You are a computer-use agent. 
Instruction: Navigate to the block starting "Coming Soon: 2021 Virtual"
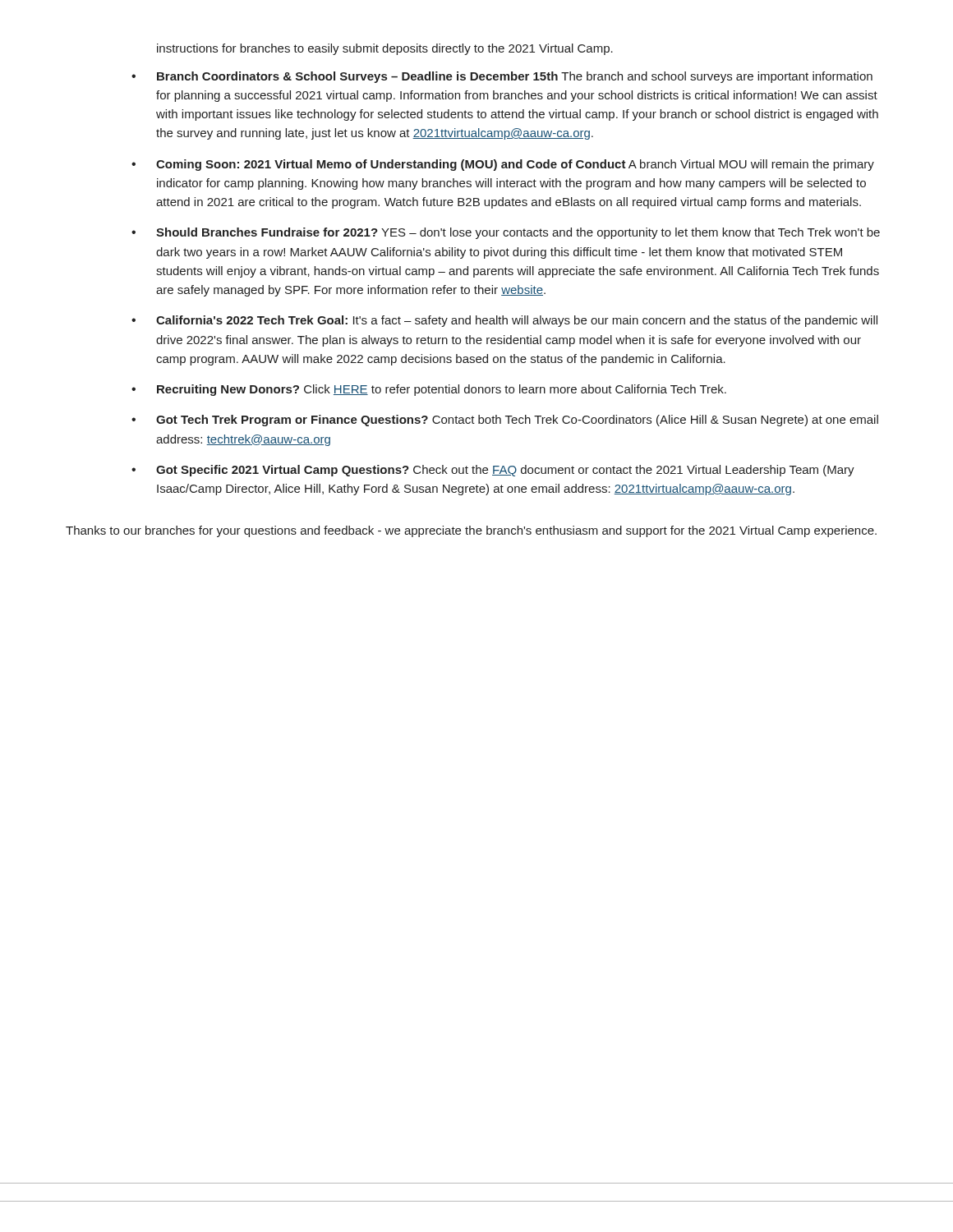pyautogui.click(x=515, y=183)
